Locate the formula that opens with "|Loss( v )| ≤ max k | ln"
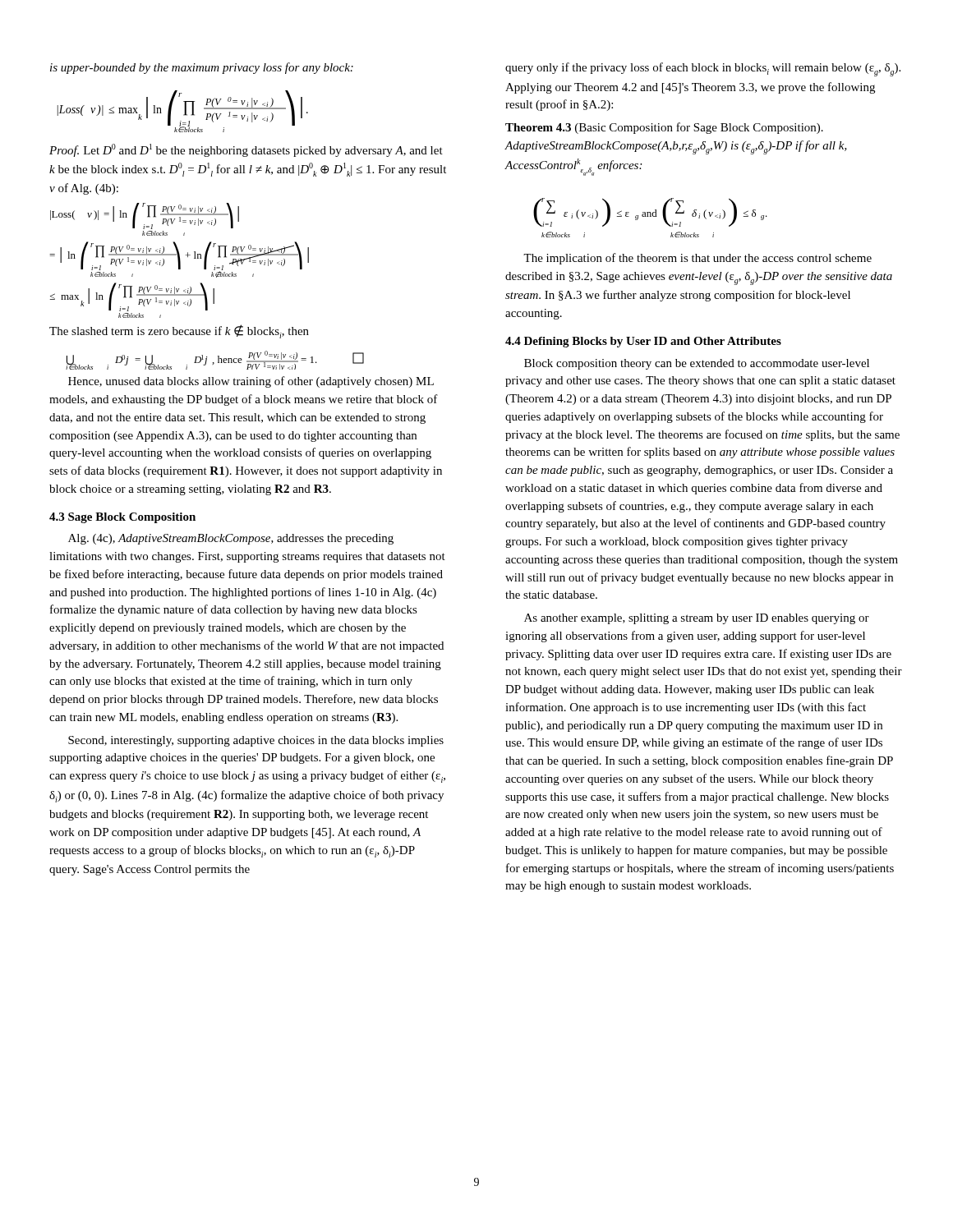953x1232 pixels. pos(249,109)
